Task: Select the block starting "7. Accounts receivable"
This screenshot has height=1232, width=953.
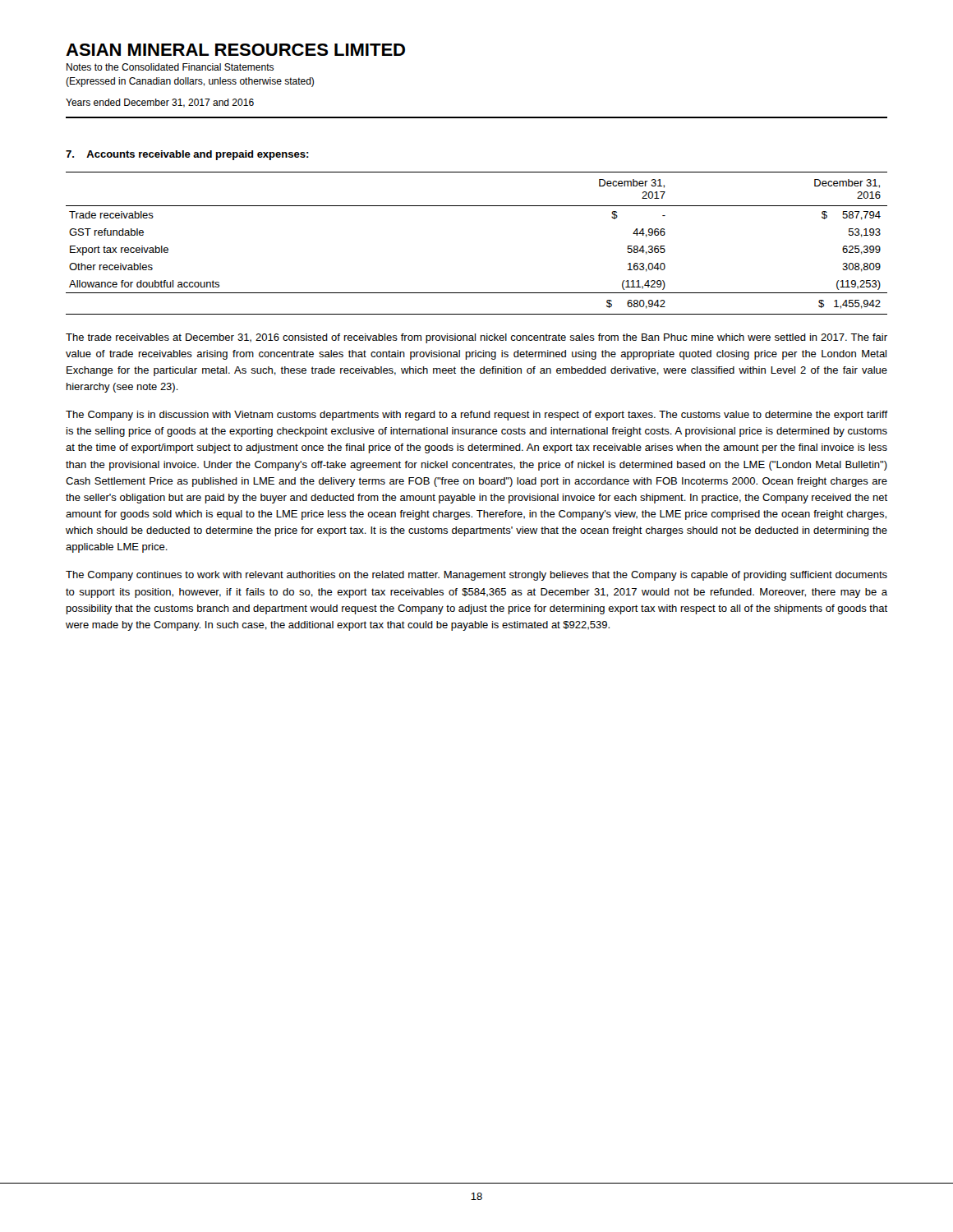Action: pos(187,154)
